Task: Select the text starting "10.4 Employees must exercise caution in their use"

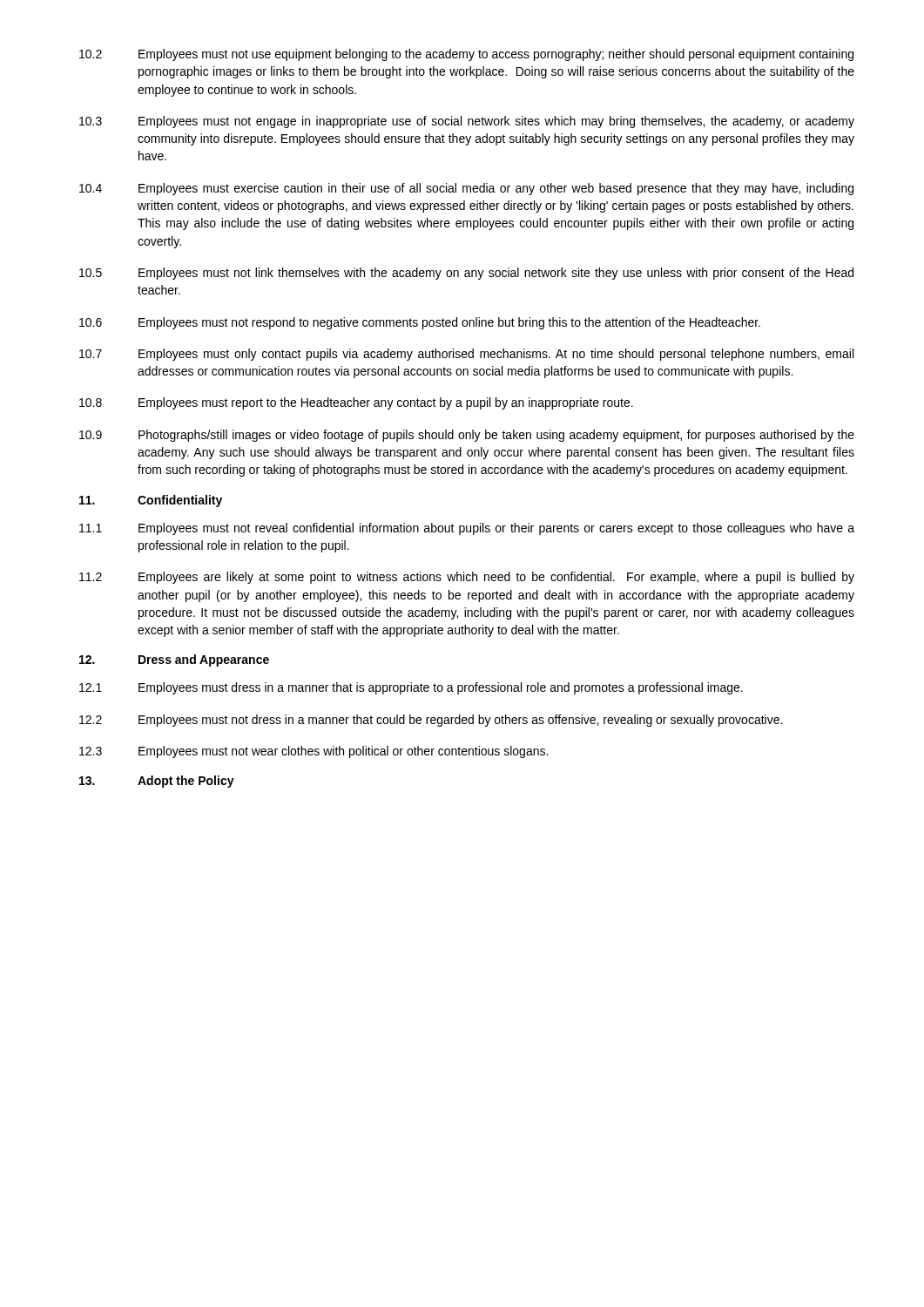Action: tap(466, 215)
